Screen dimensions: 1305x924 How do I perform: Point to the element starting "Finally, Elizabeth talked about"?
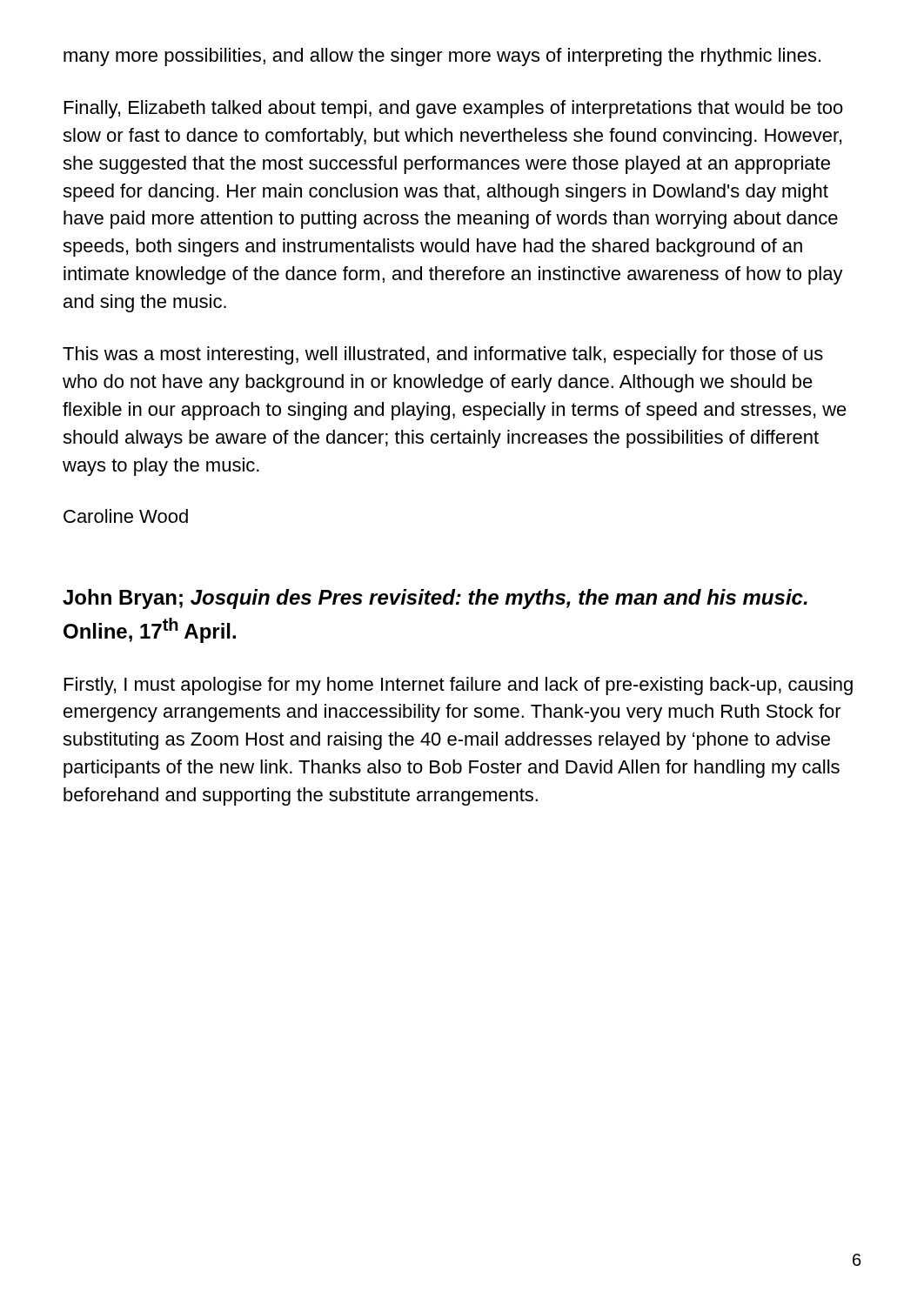click(x=453, y=204)
